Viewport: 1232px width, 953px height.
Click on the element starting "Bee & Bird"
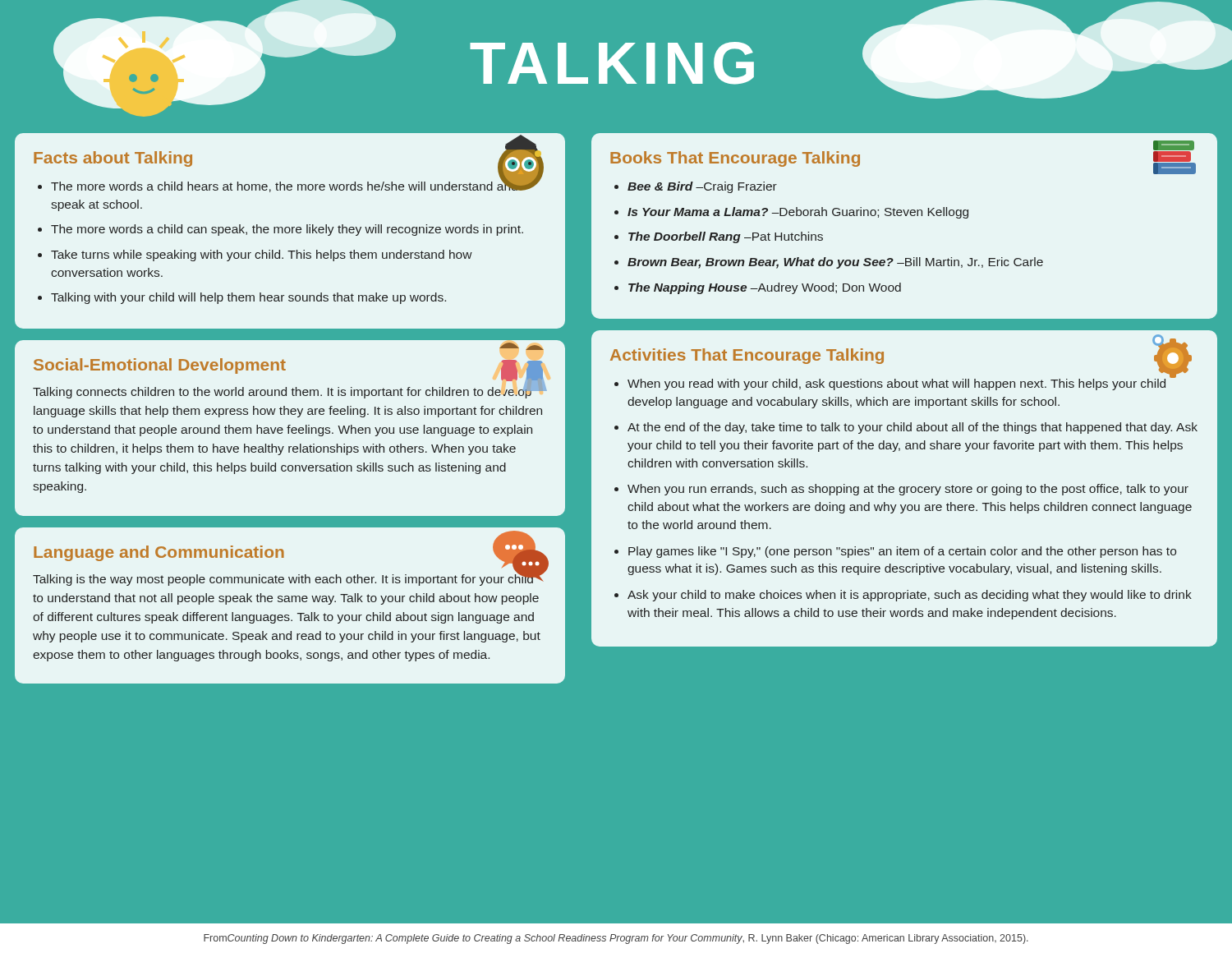pyautogui.click(x=702, y=186)
